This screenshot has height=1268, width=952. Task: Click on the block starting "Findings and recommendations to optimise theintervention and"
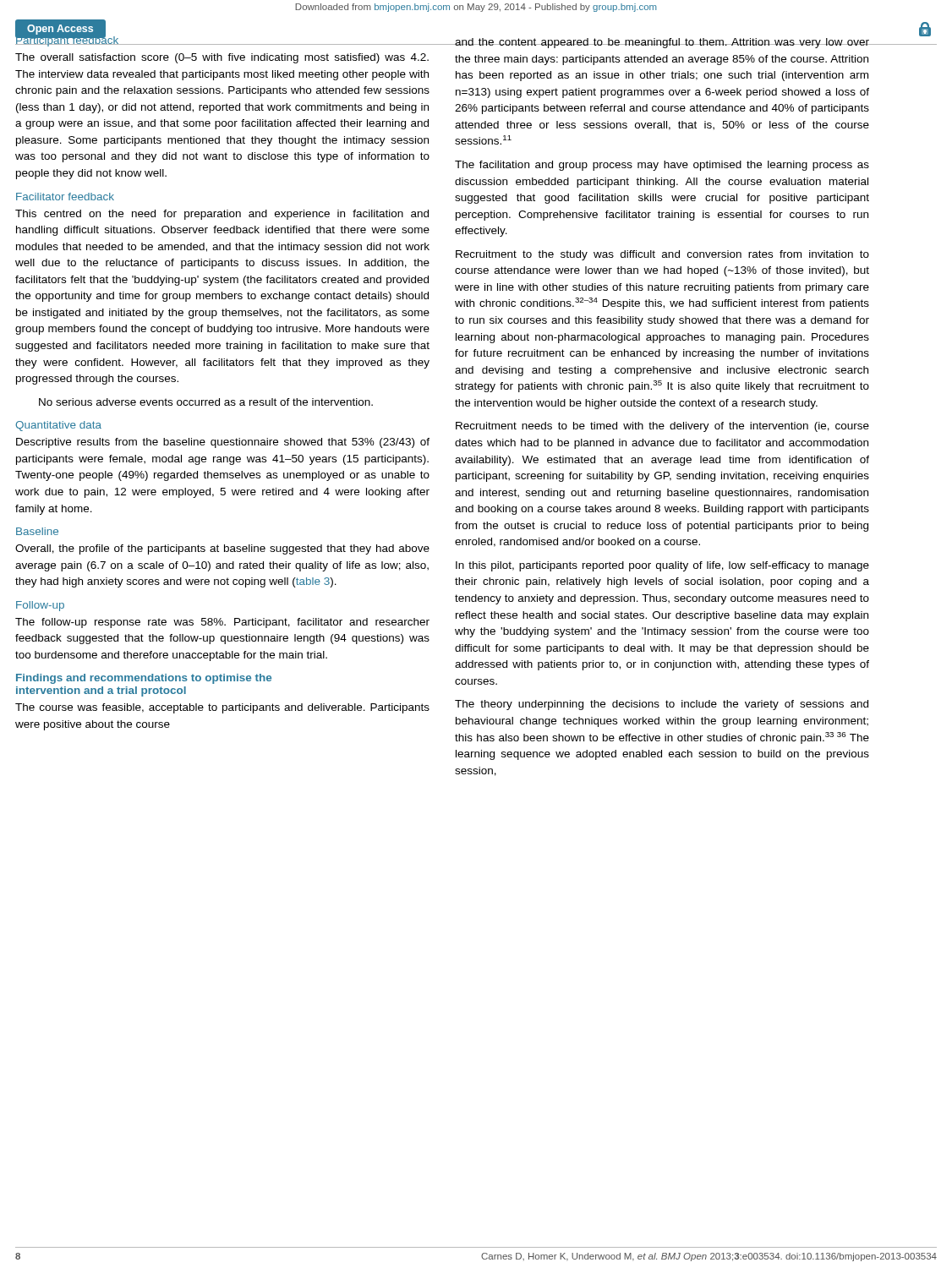[x=144, y=684]
